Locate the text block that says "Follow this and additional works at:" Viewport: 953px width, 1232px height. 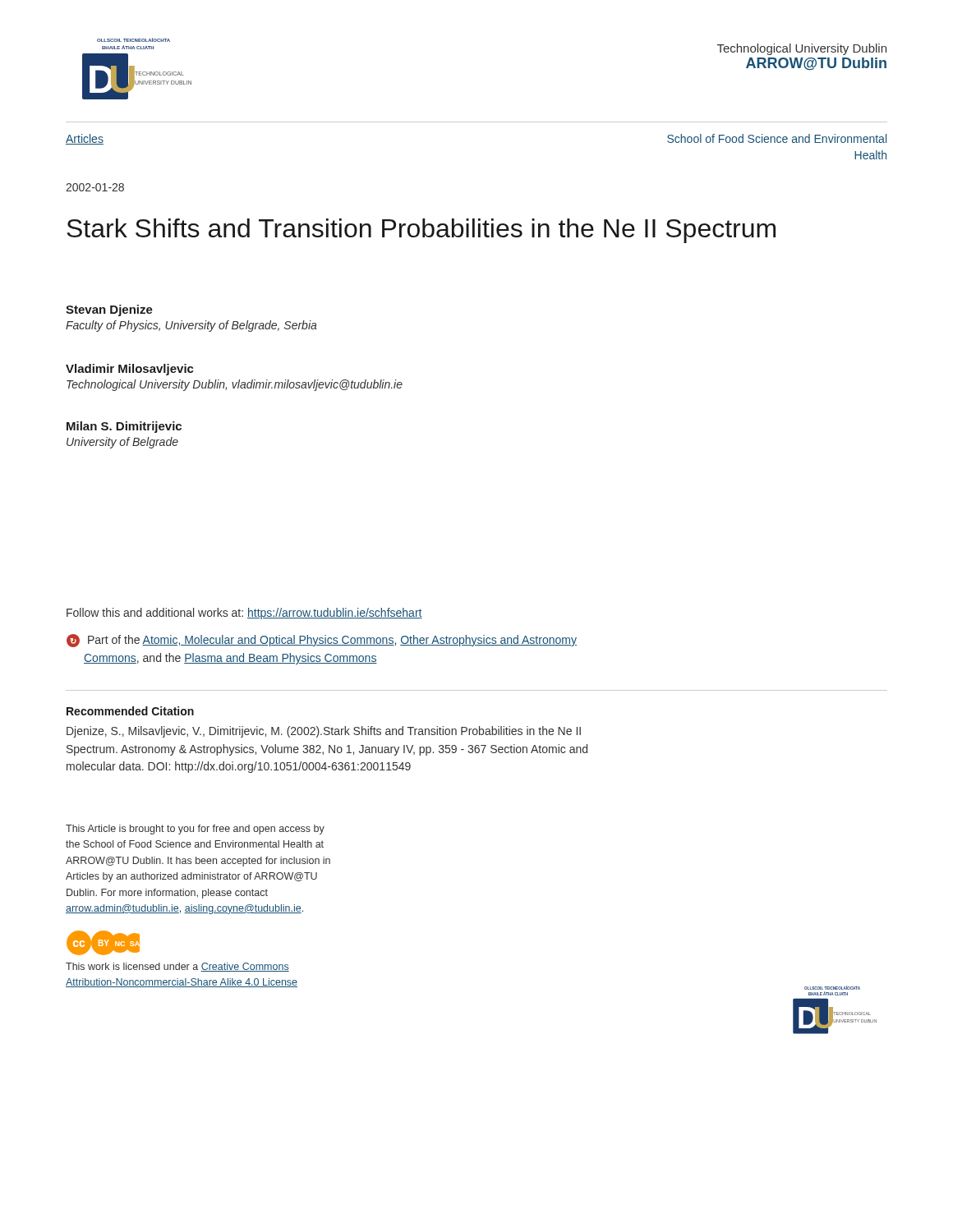click(x=244, y=613)
